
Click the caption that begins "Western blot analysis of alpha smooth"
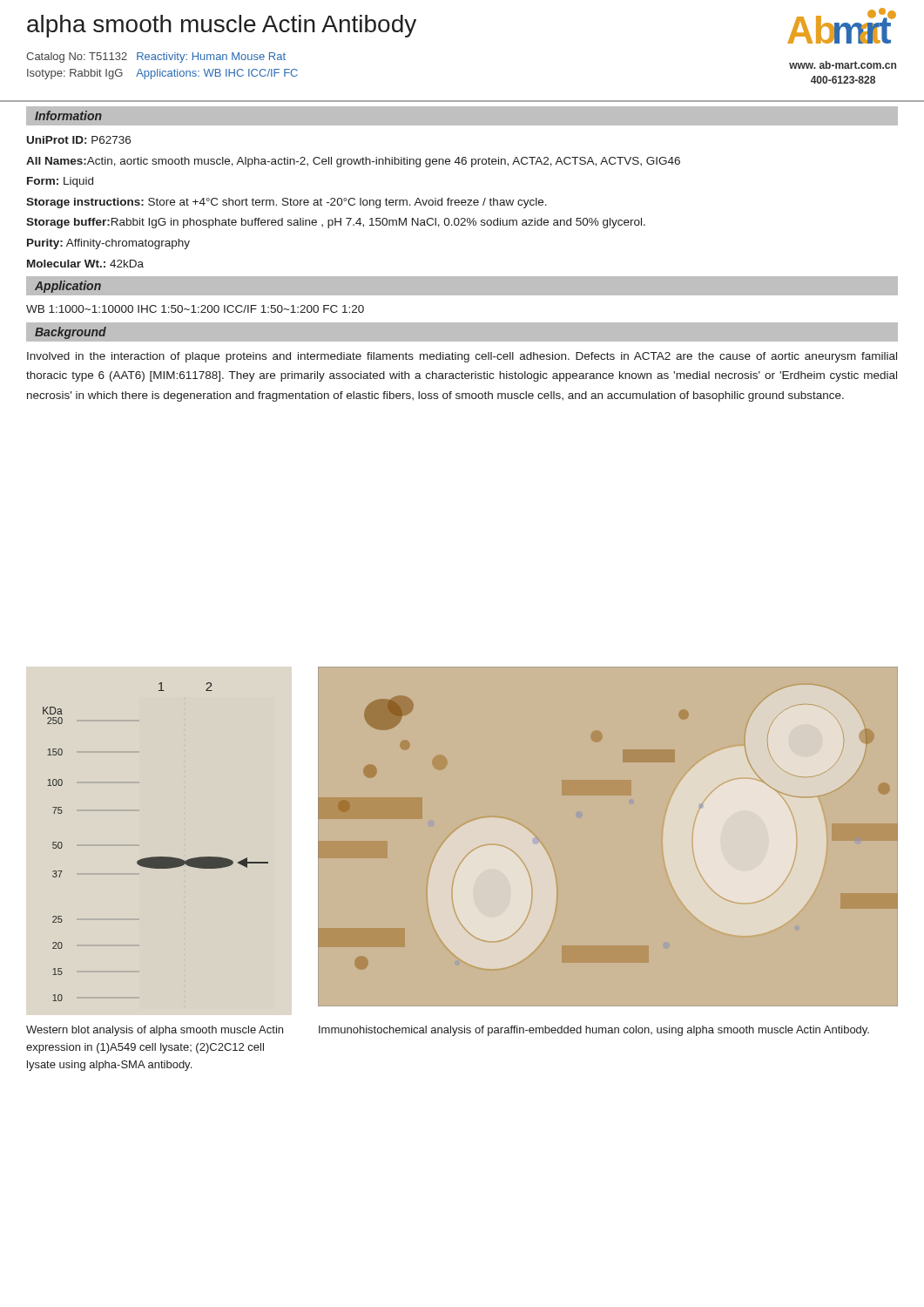[x=155, y=1047]
